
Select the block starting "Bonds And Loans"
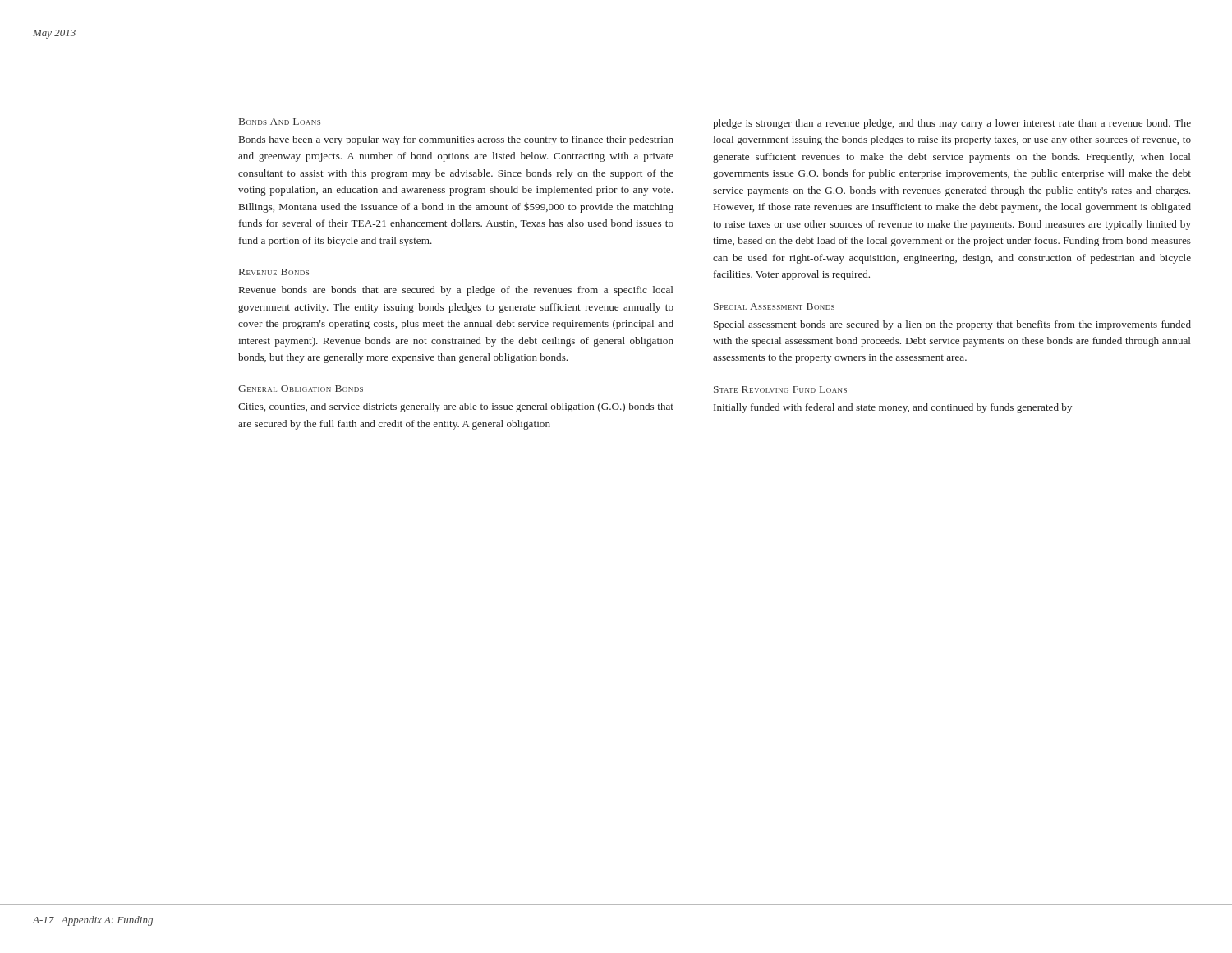coord(280,121)
